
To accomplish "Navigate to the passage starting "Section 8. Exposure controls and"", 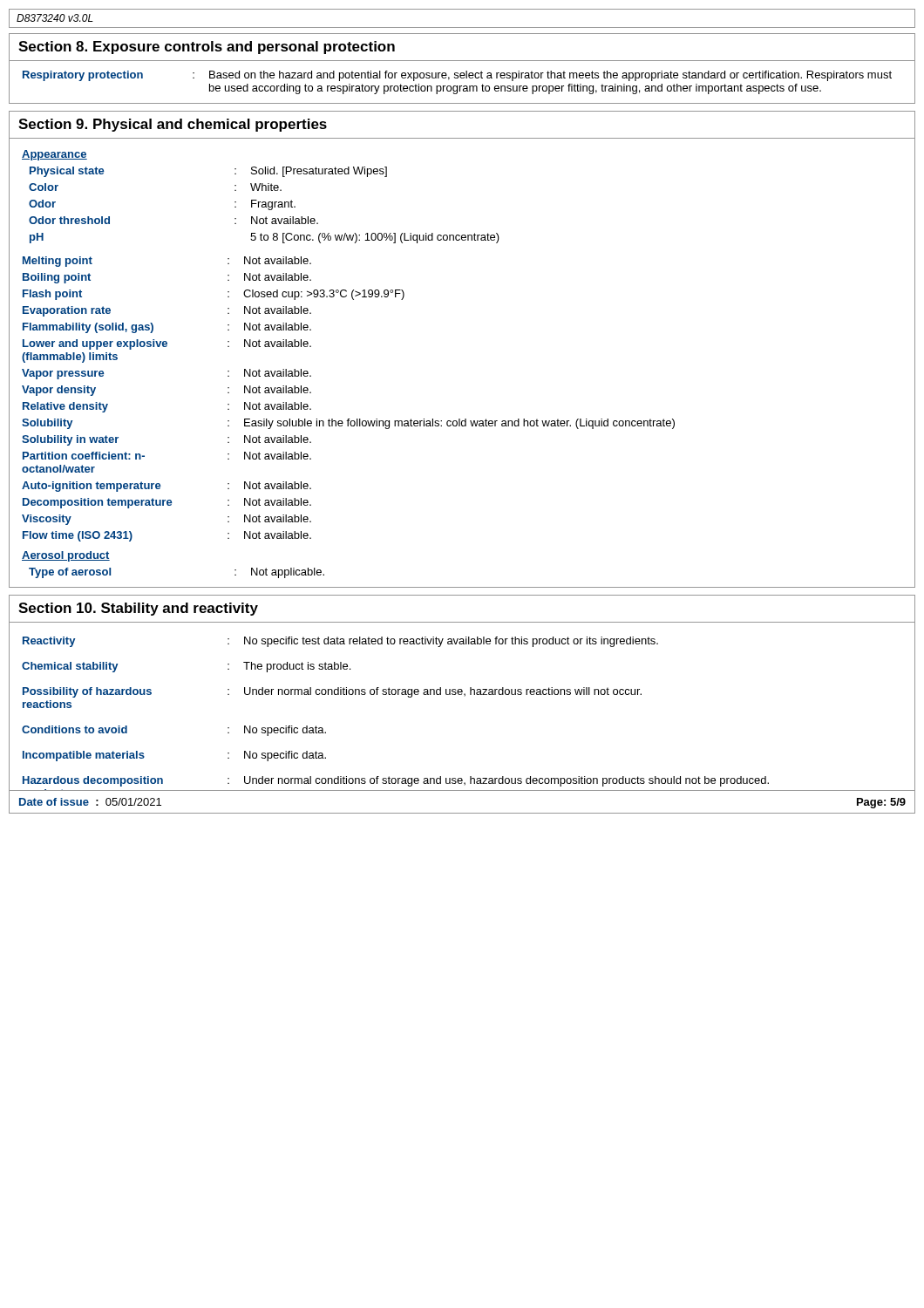I will 207,47.
